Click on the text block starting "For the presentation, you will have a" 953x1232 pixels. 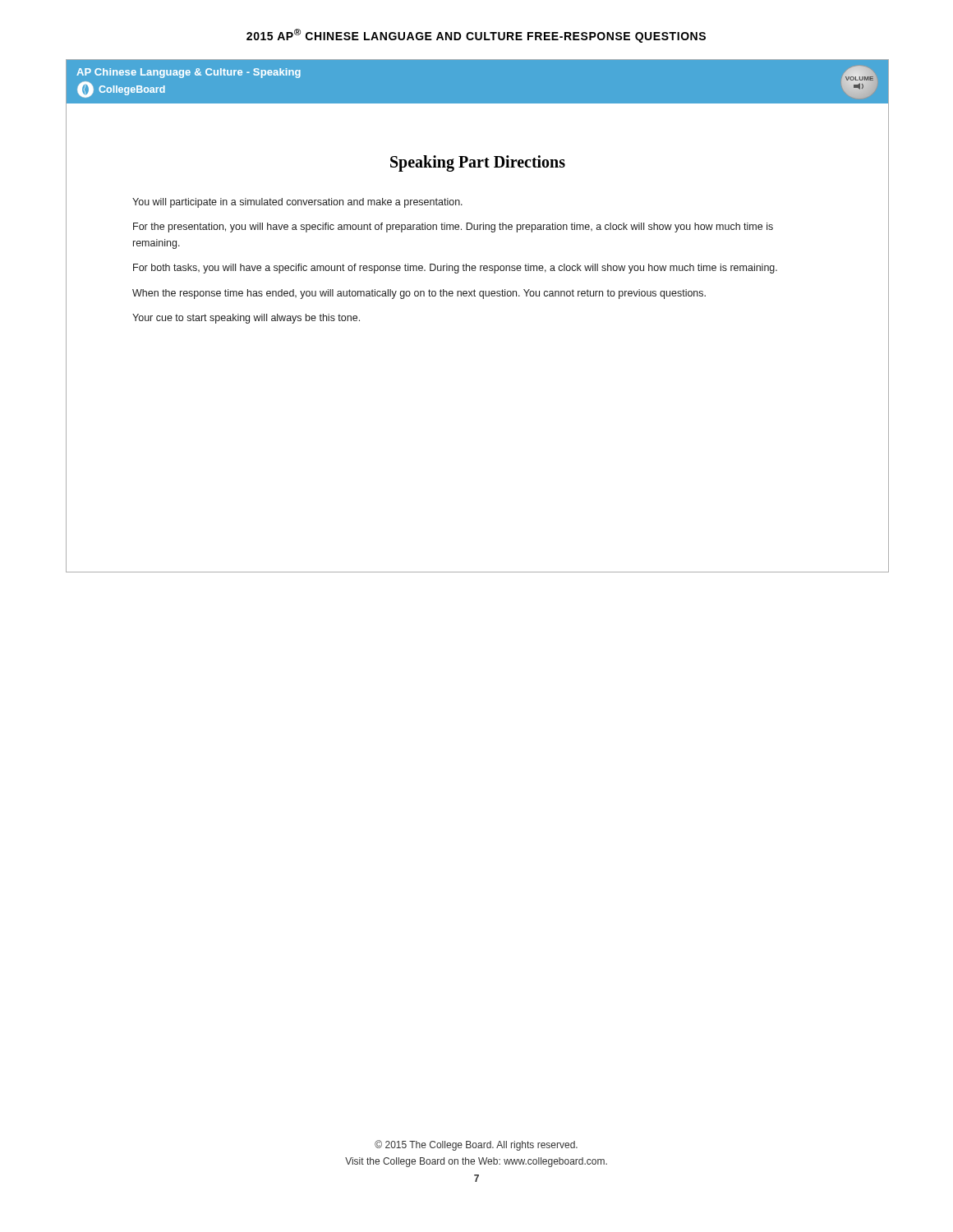pos(453,235)
